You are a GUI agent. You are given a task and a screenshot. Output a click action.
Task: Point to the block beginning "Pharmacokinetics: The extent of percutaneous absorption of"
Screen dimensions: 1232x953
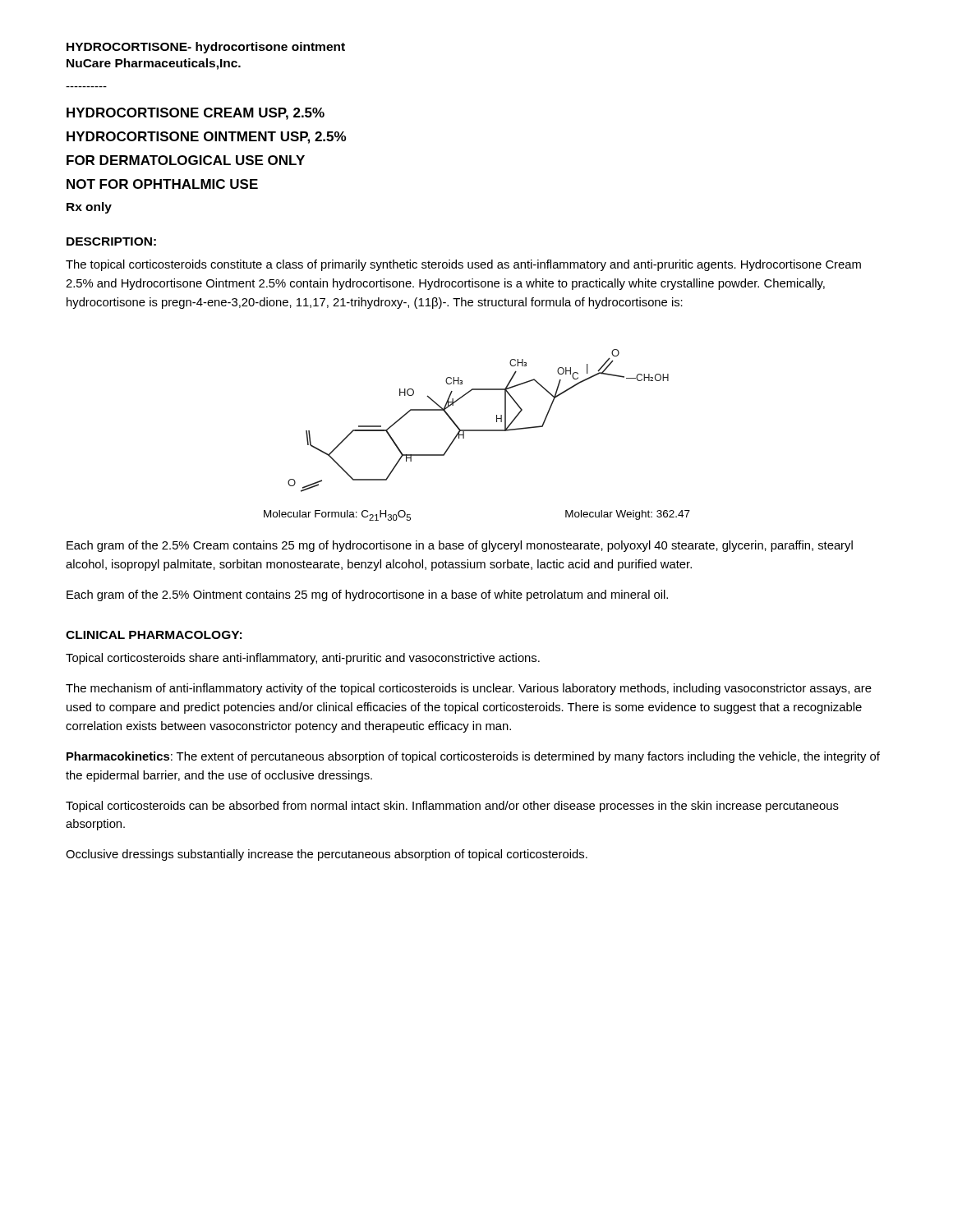click(x=473, y=766)
